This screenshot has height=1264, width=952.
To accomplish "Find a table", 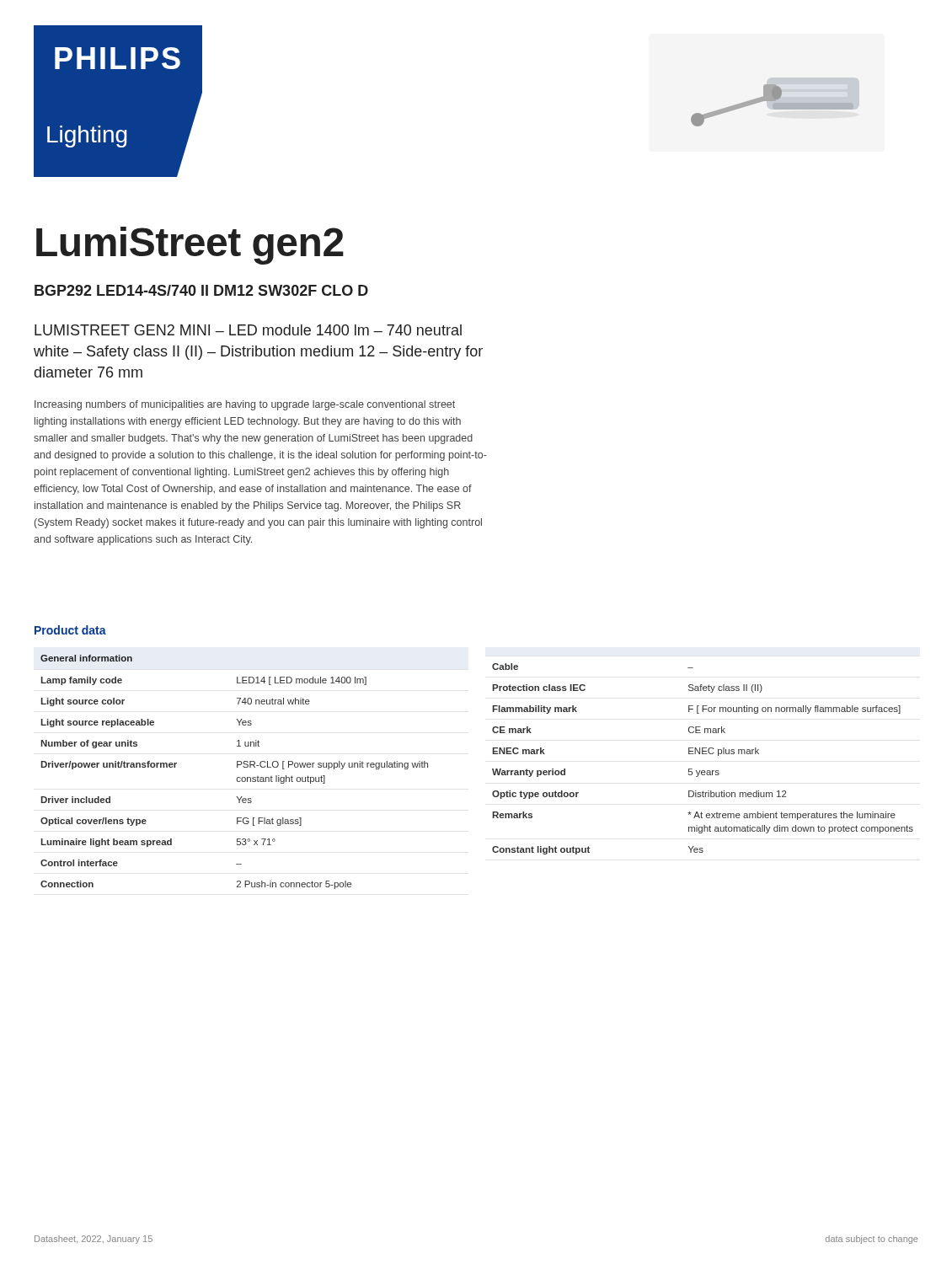I will tap(477, 771).
